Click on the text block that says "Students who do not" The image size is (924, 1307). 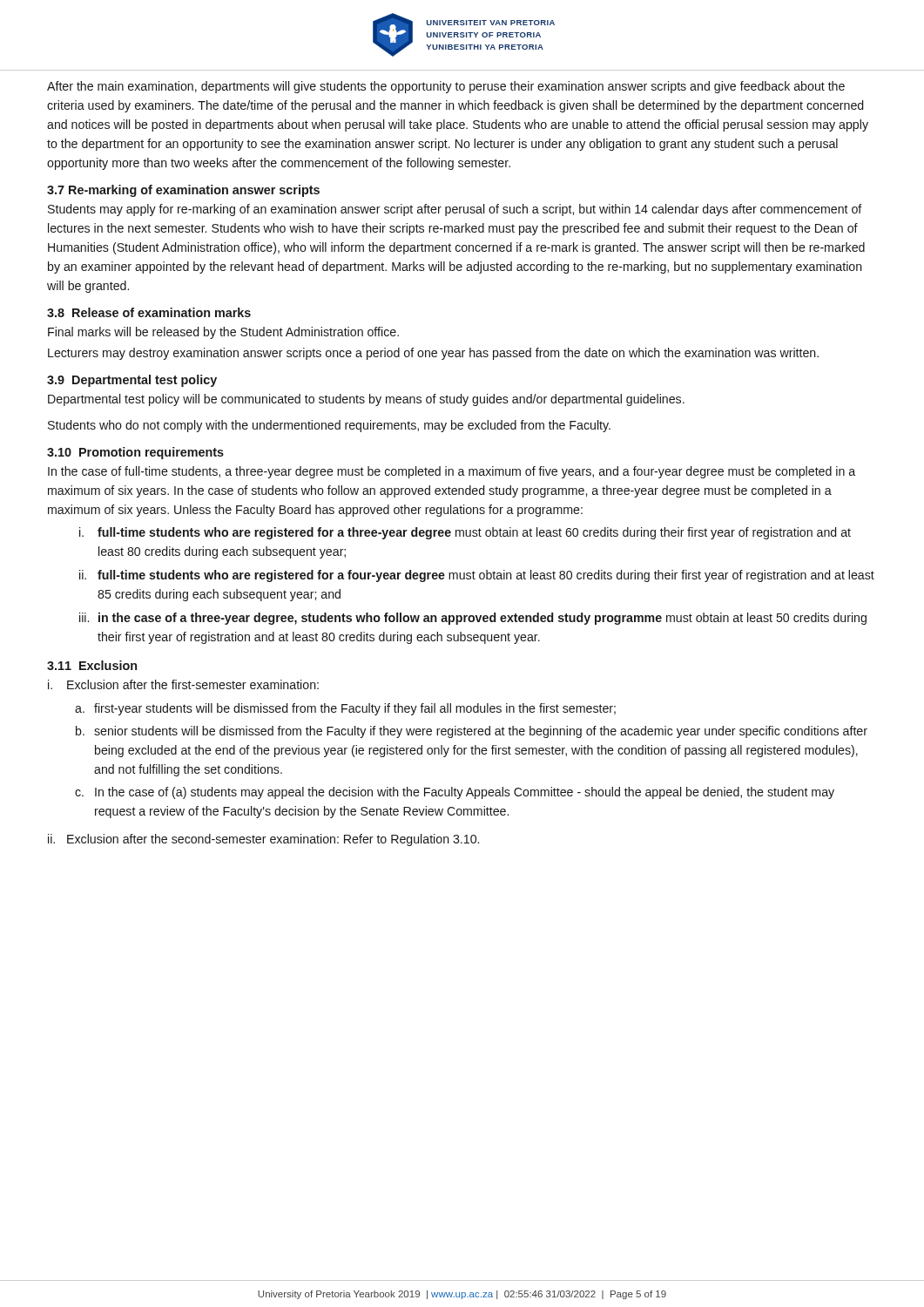[329, 425]
